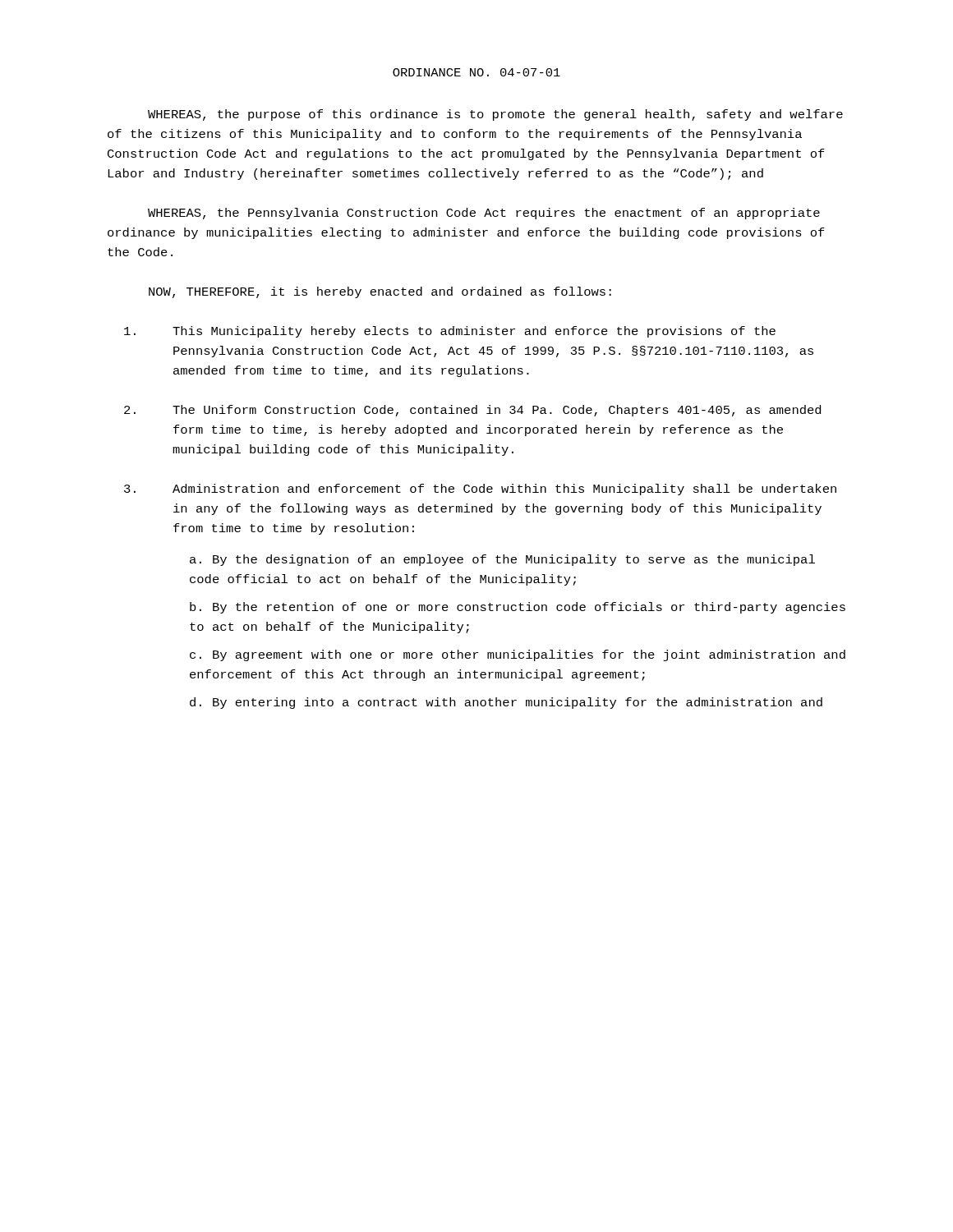
Task: Point to the block beginning "3. Administration and enforcement"
Action: click(476, 601)
